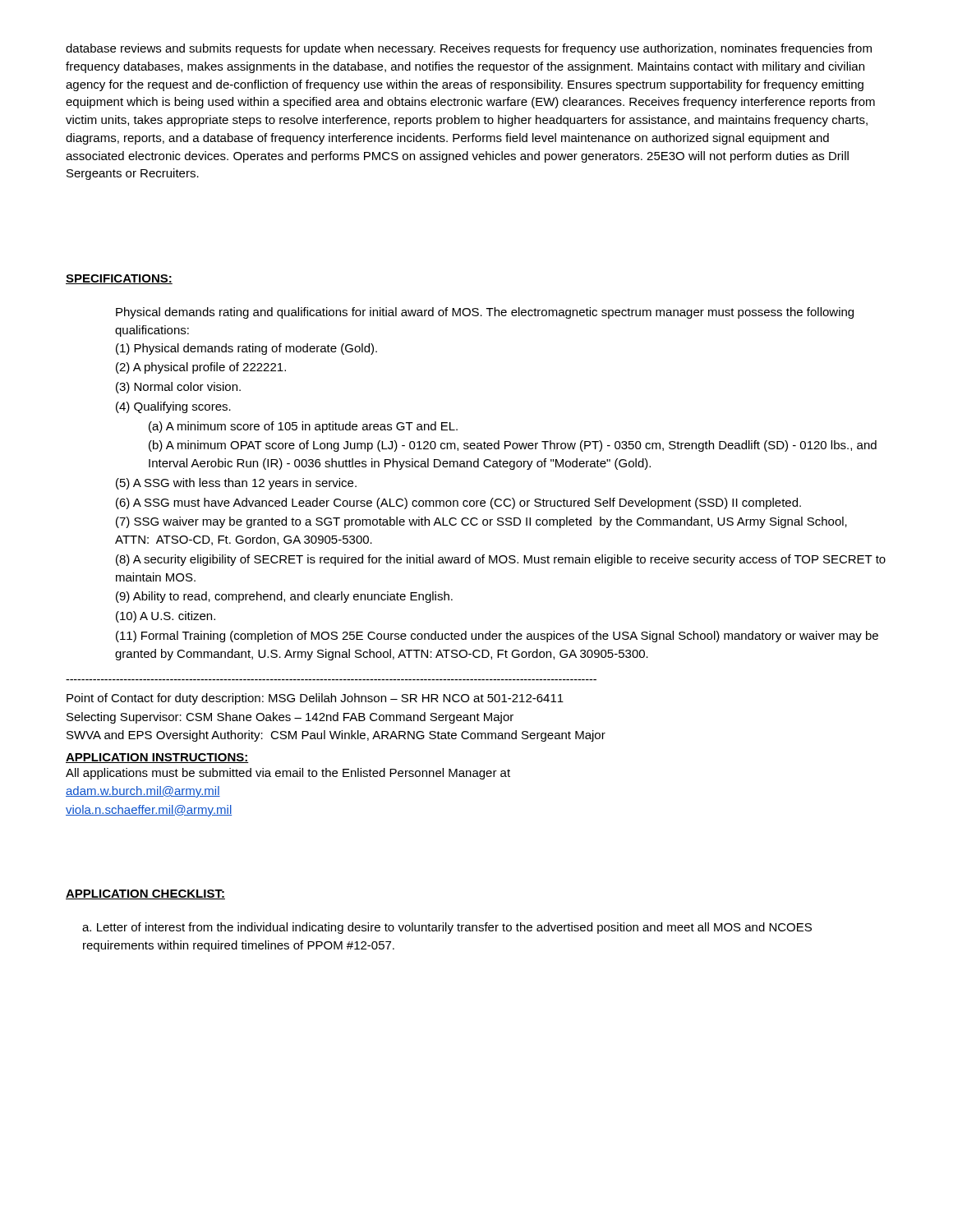Point to the region starting "(2) A physical profile"

click(x=201, y=367)
